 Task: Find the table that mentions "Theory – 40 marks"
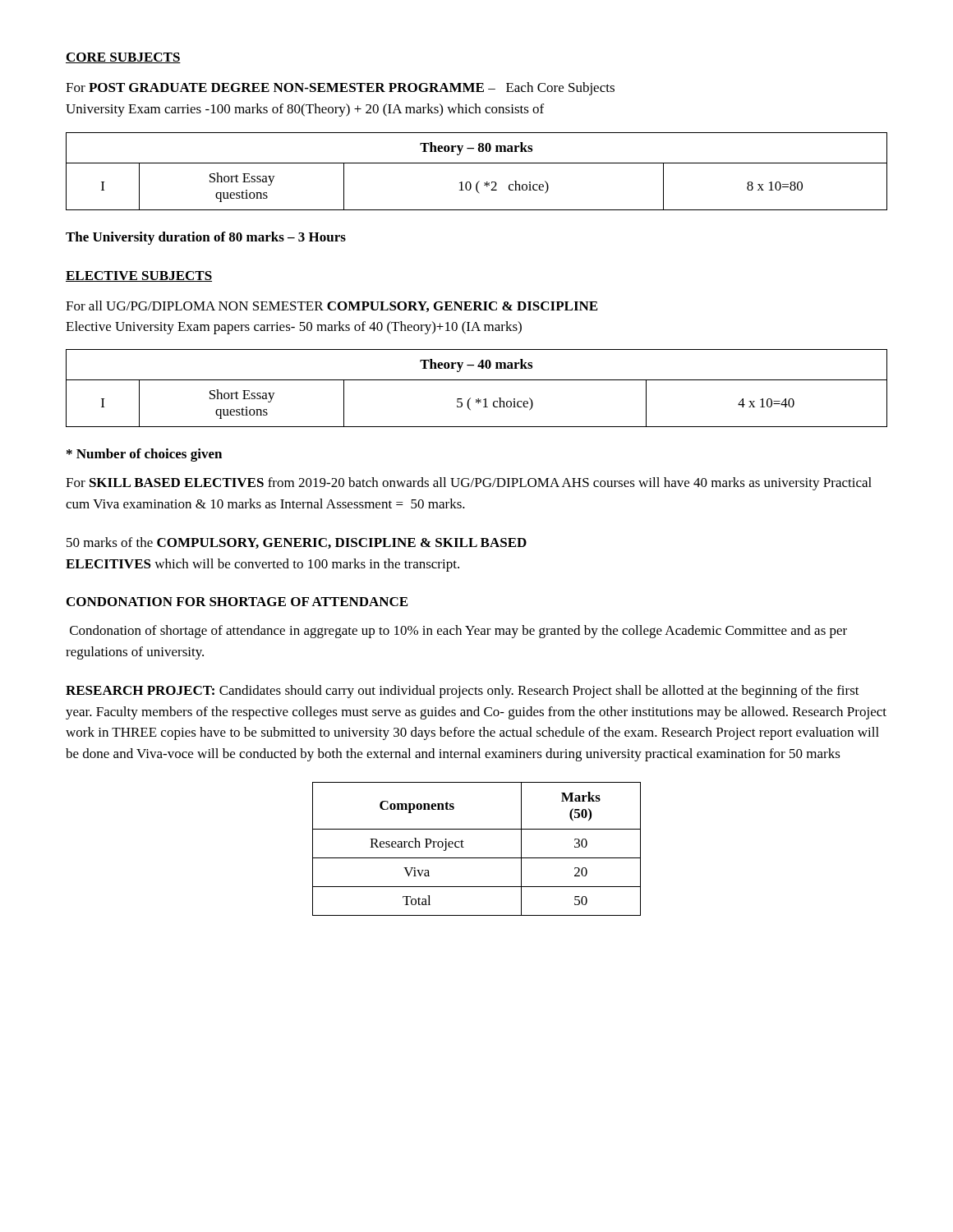(x=476, y=388)
